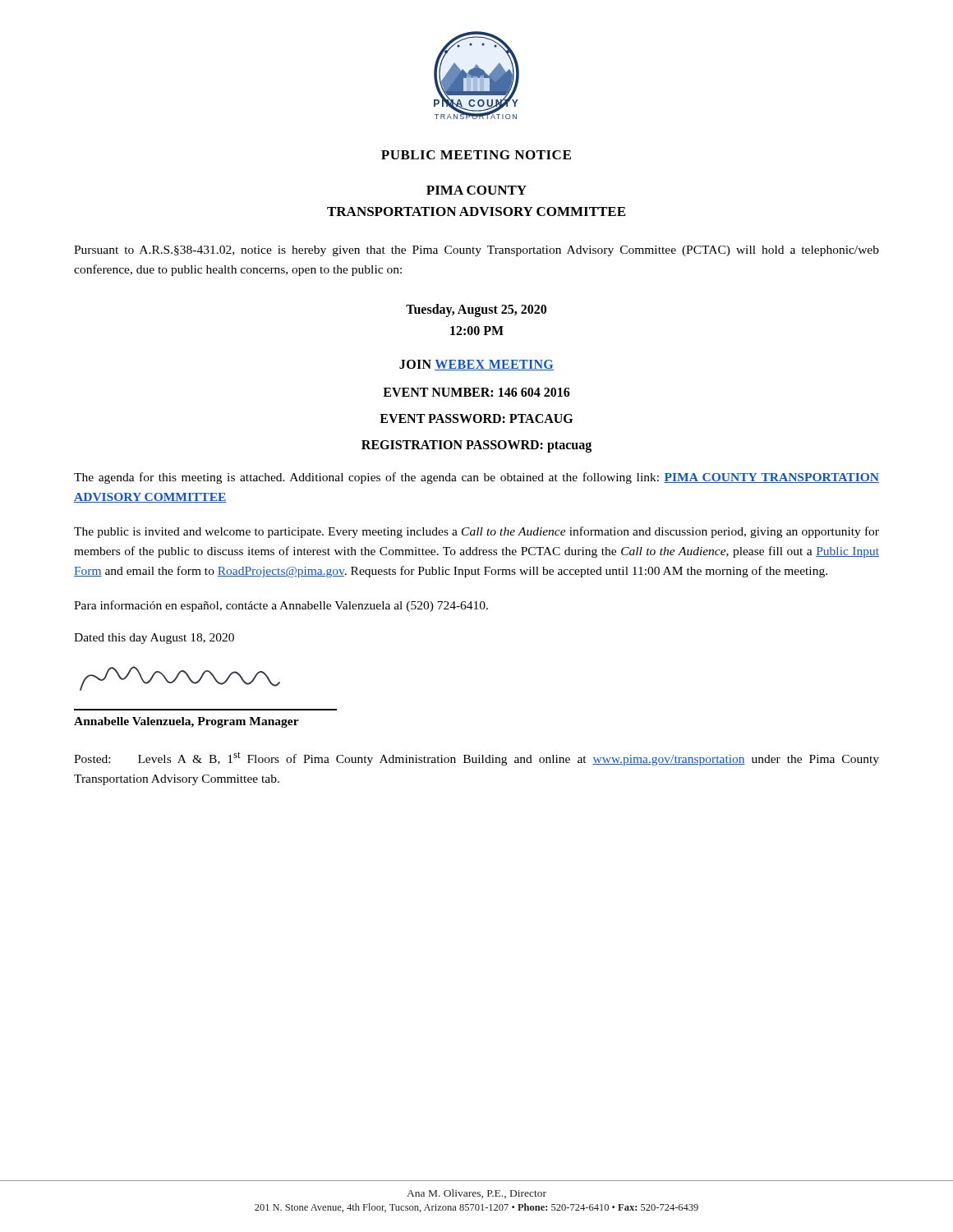Viewport: 953px width, 1232px height.
Task: Click on the section header that reads "PUBLIC MEETING NOTICE"
Action: point(476,155)
